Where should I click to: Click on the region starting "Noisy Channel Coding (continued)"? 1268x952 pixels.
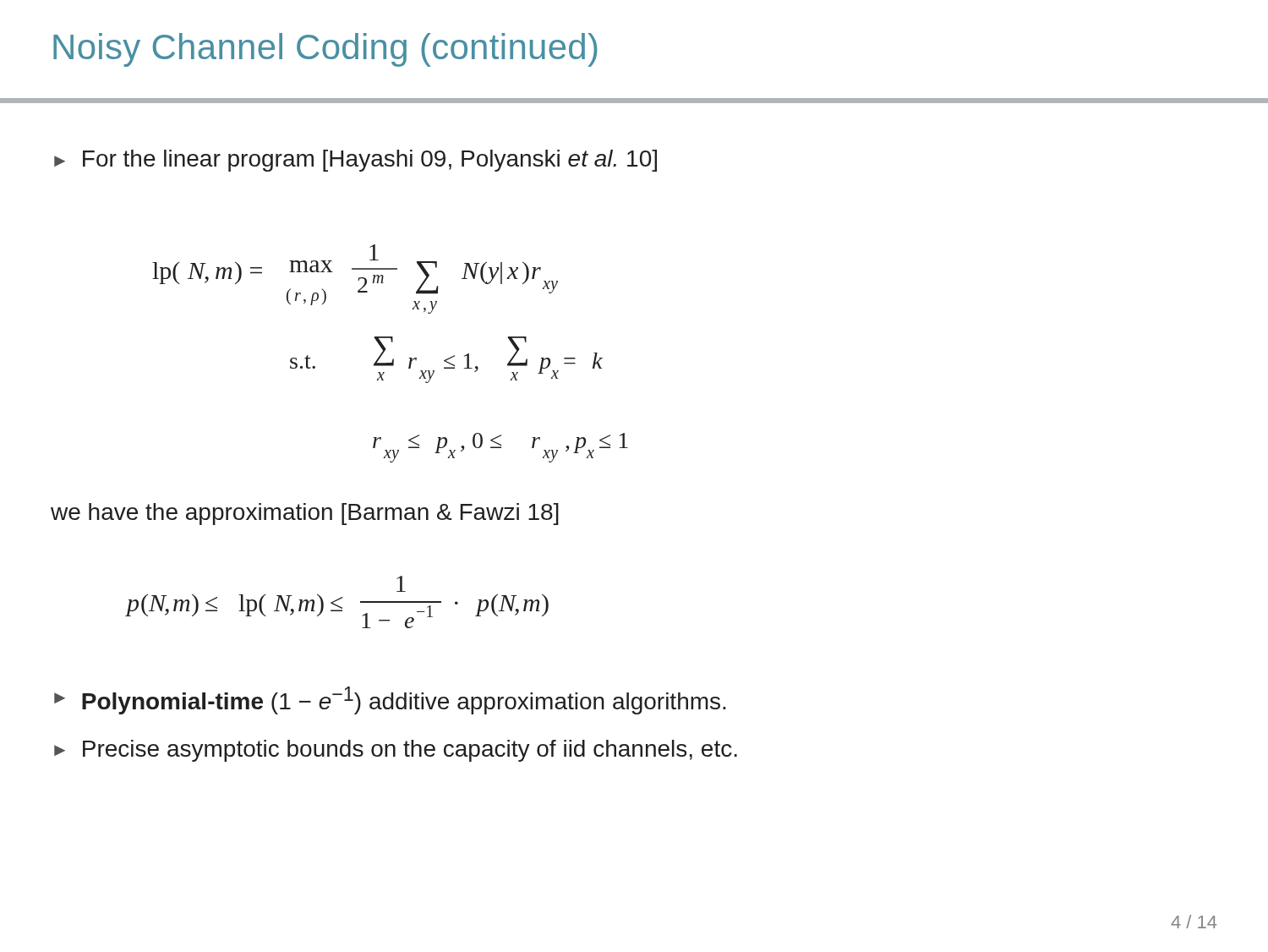[x=325, y=47]
